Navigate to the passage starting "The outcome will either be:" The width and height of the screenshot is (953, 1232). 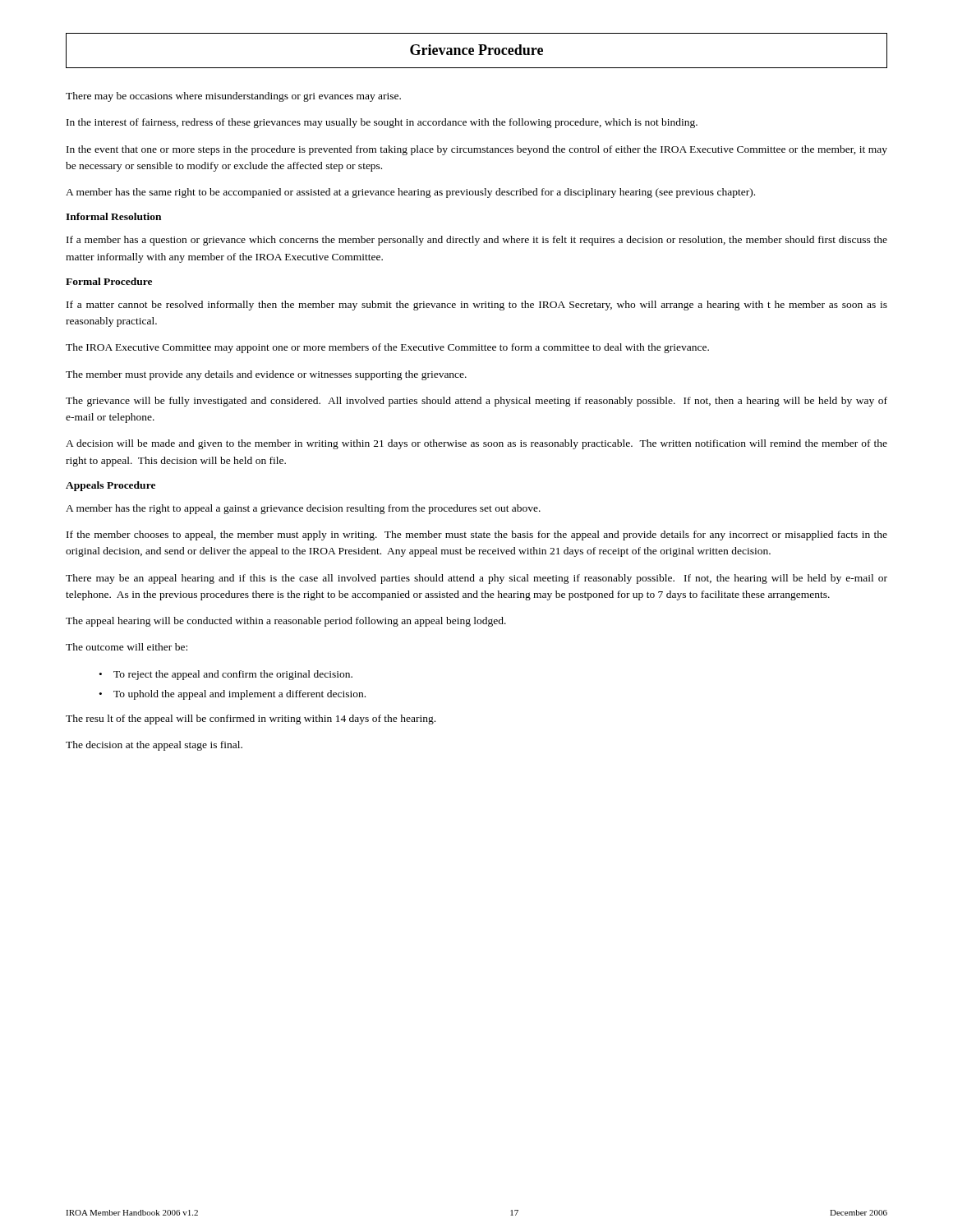tap(127, 647)
